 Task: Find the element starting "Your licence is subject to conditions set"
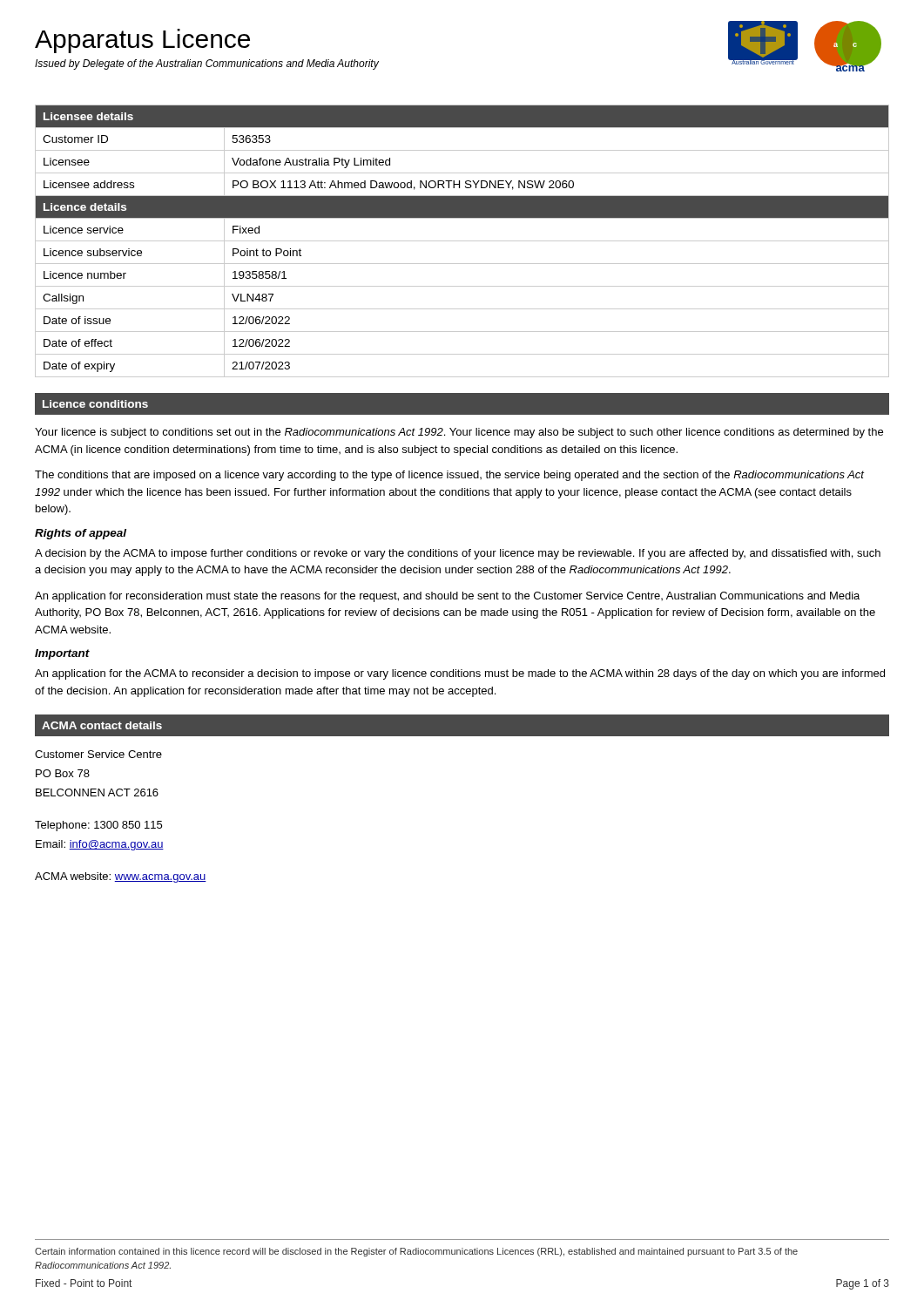coord(459,440)
